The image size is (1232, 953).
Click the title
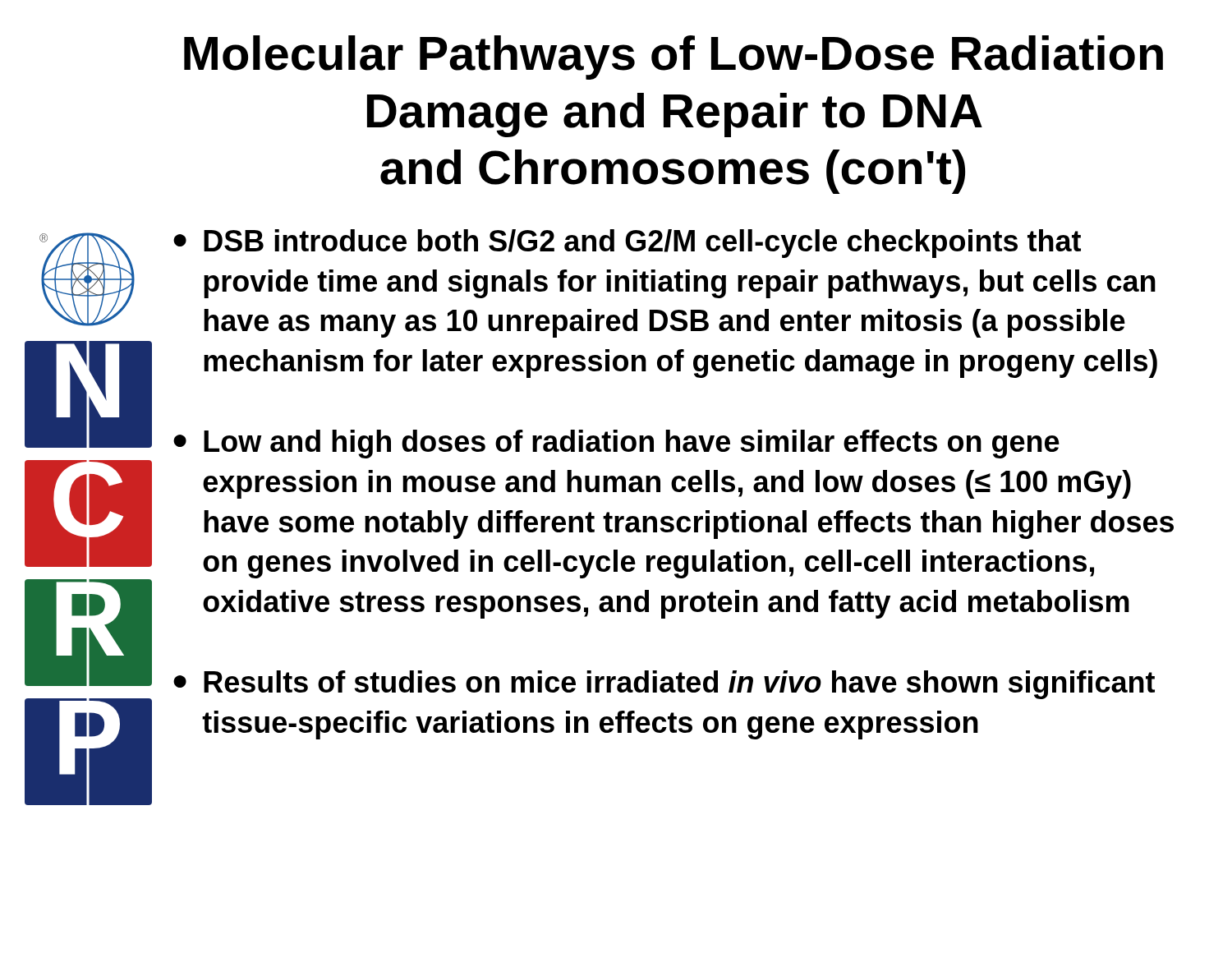click(x=673, y=110)
